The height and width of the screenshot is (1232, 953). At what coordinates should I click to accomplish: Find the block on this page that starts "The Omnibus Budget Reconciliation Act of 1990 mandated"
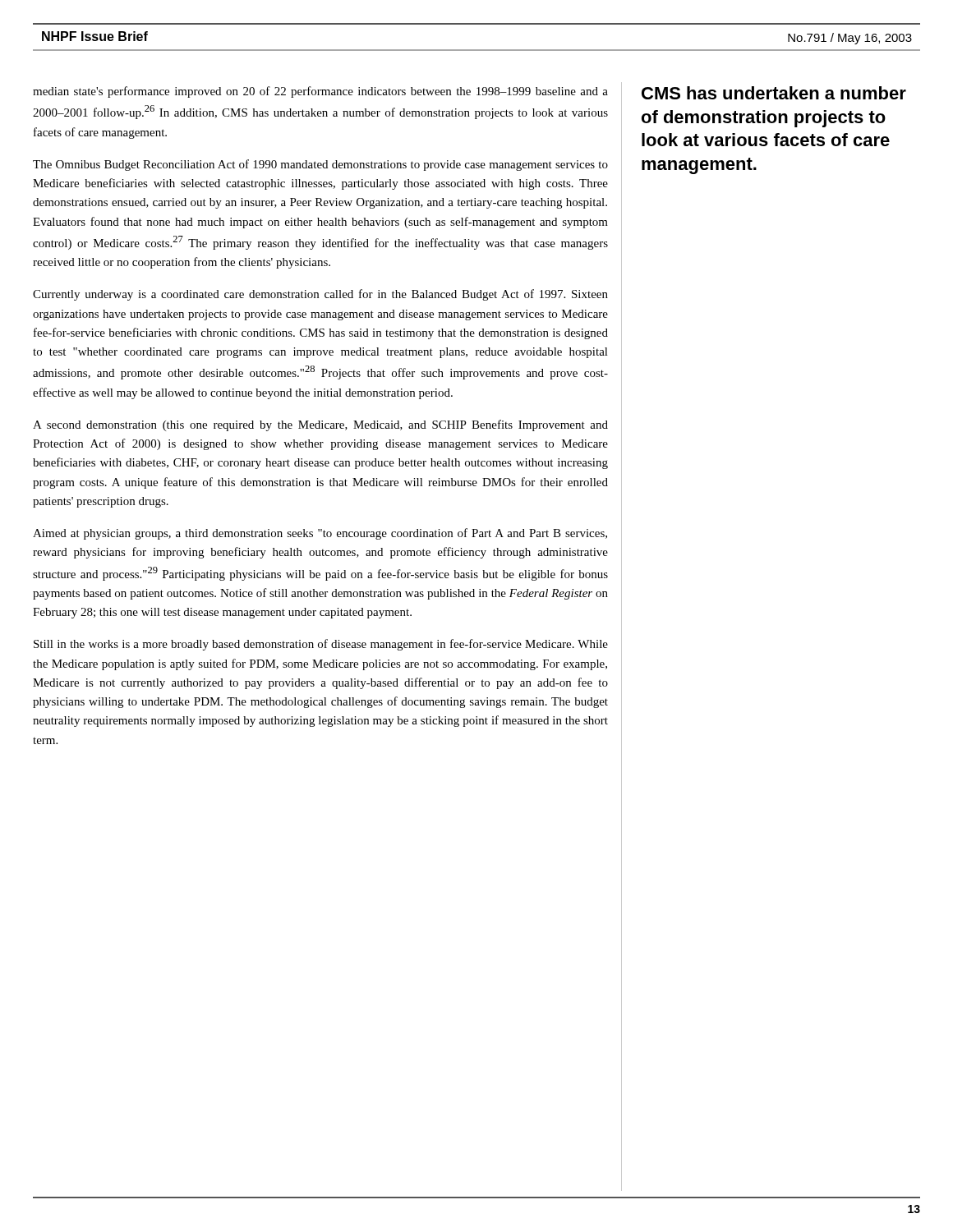point(320,214)
